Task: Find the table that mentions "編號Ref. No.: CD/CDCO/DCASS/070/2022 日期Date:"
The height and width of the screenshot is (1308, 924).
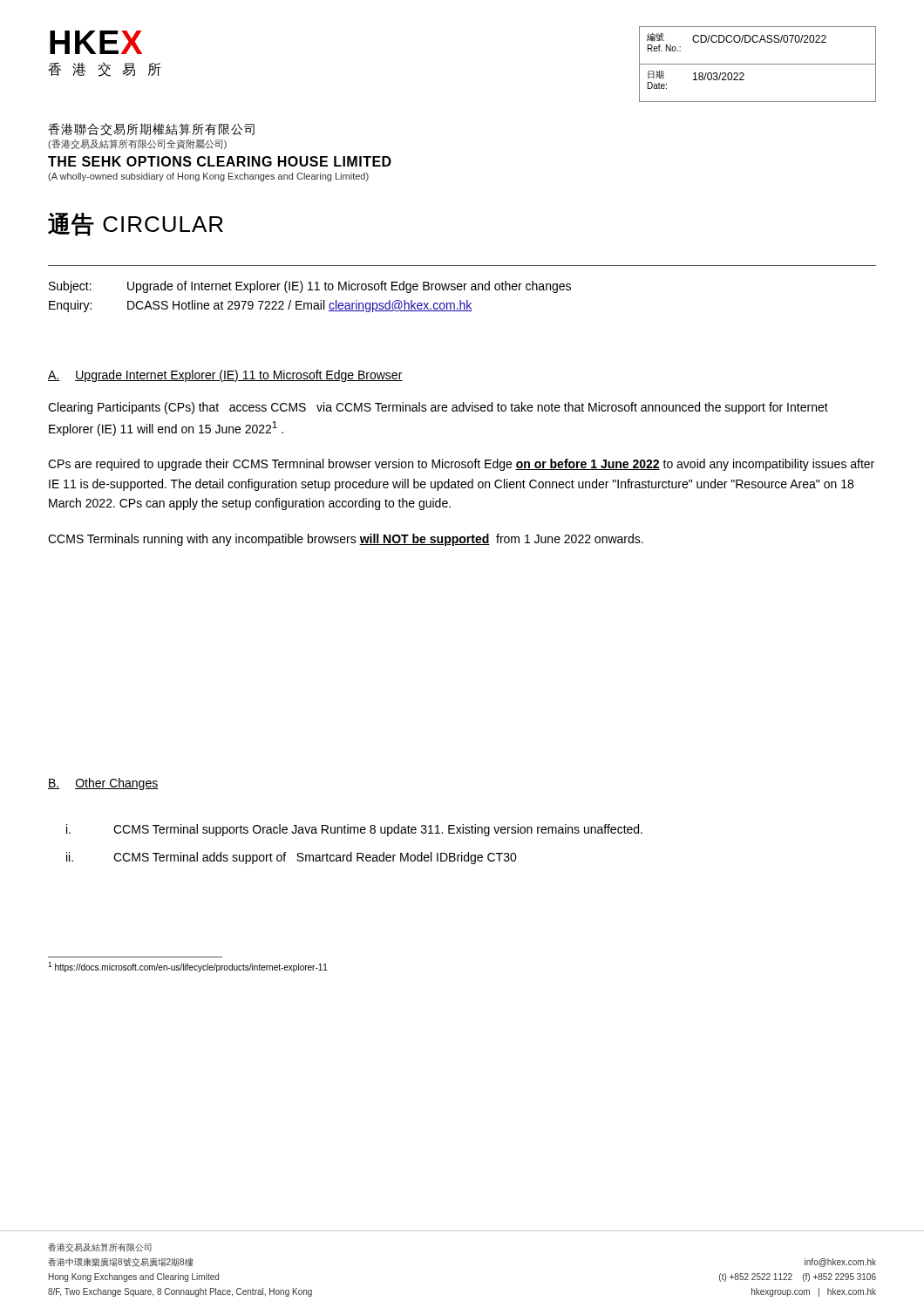Action: click(757, 64)
